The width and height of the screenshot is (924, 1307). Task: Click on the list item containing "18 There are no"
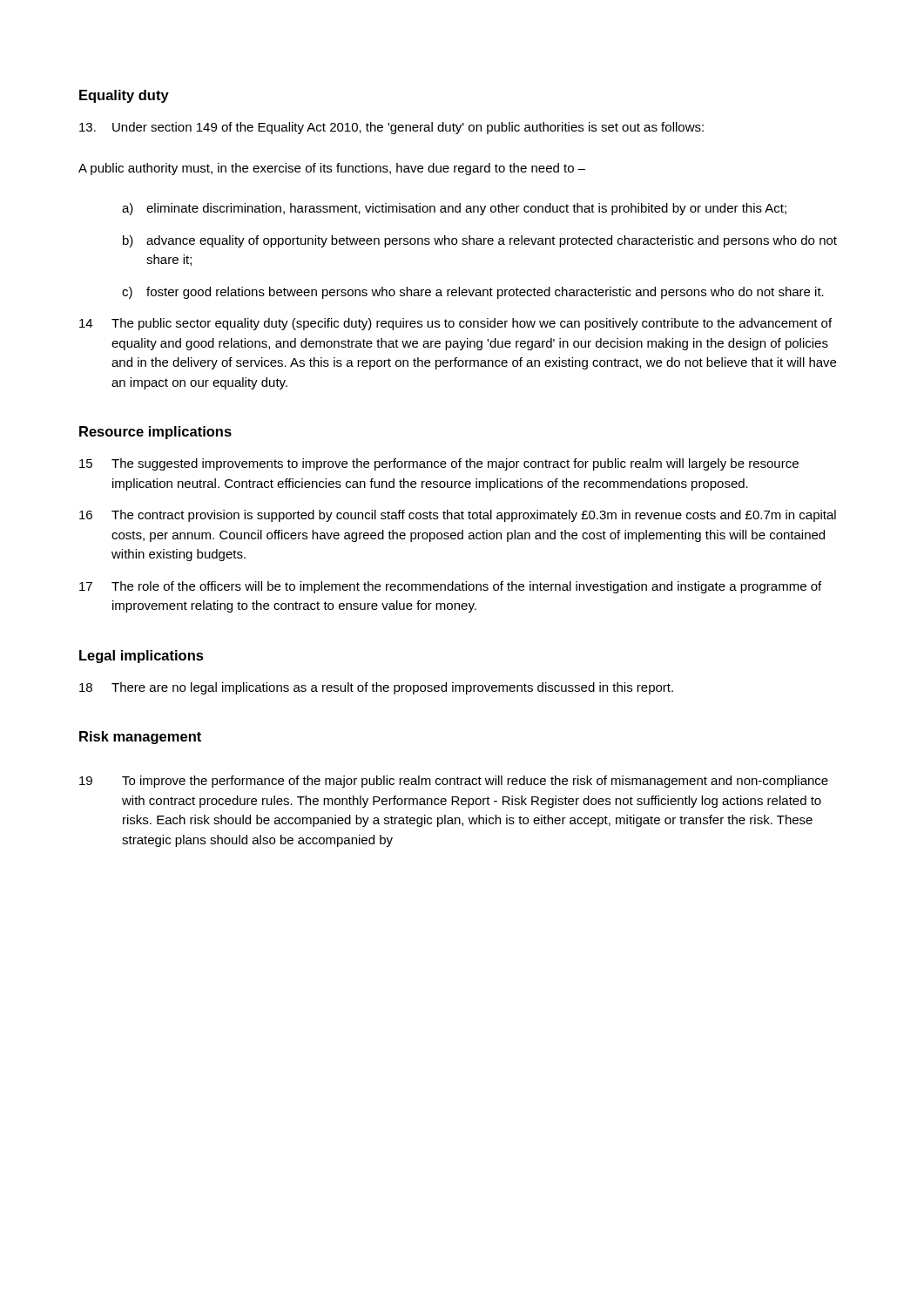pyautogui.click(x=462, y=687)
